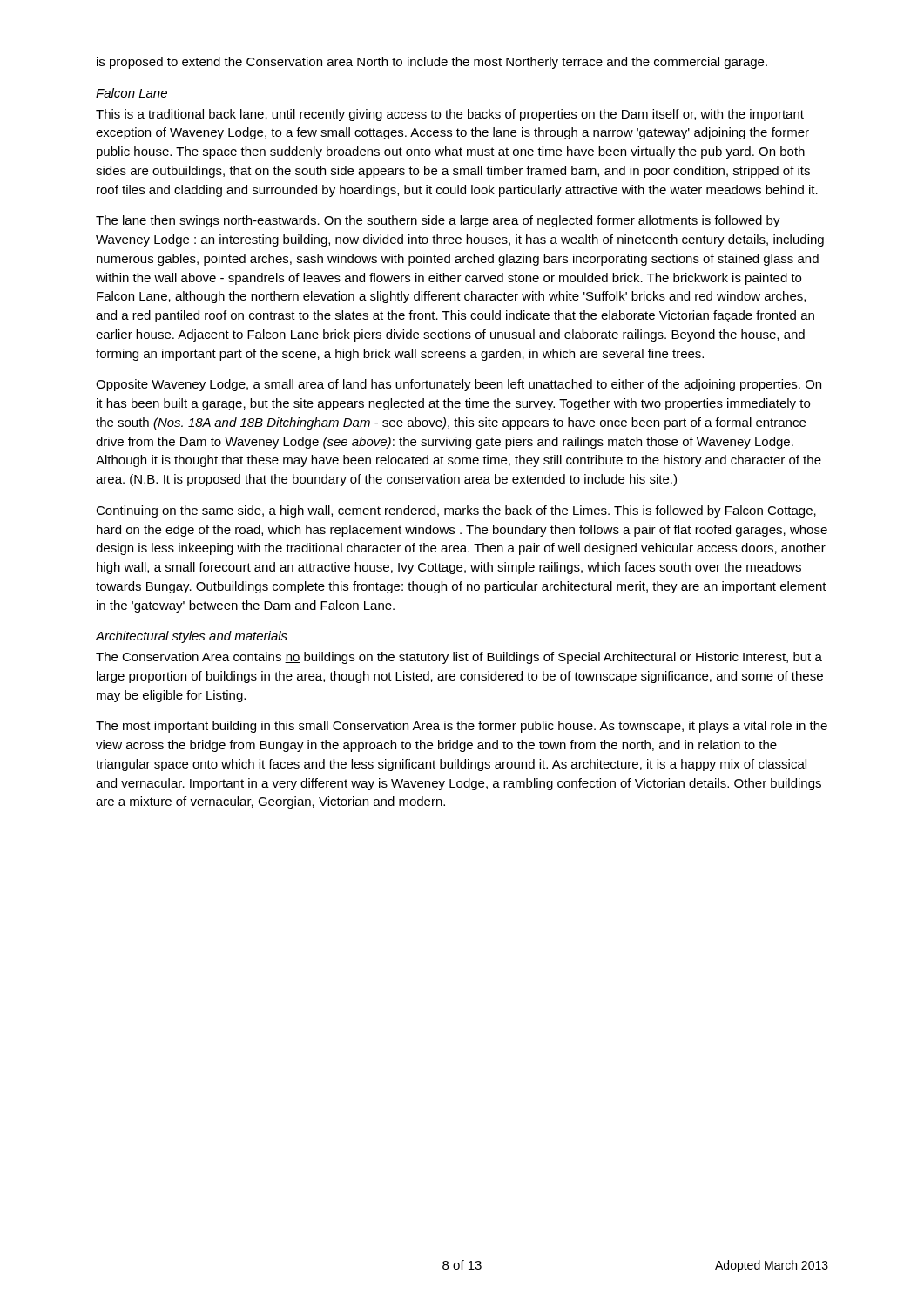The image size is (924, 1307).
Task: Find the block on this page that starts "The lane then swings north-eastwards. On the southern"
Action: (x=460, y=287)
